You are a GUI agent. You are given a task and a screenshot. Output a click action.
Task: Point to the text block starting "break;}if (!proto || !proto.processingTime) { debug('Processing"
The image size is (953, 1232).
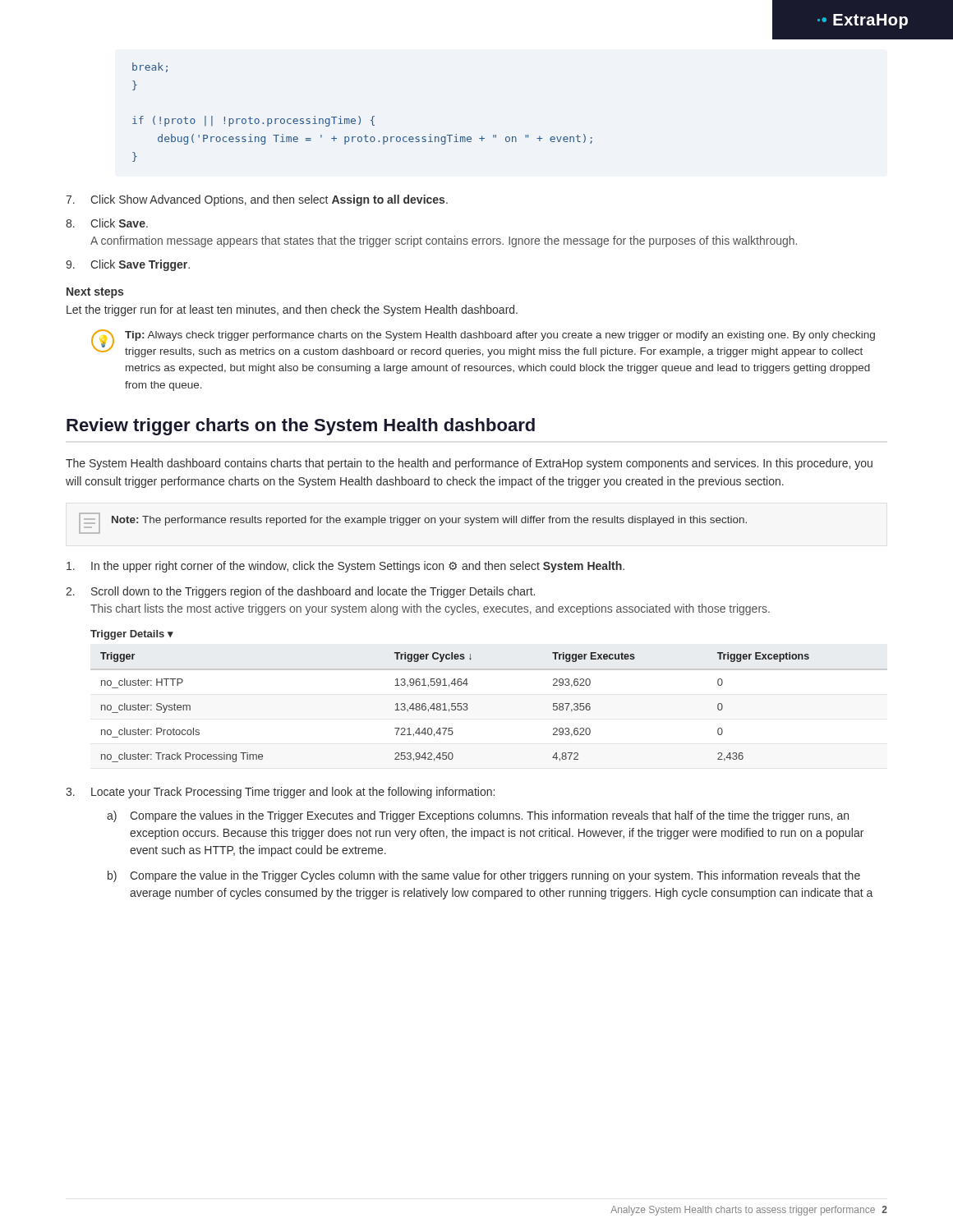tap(150, 67)
